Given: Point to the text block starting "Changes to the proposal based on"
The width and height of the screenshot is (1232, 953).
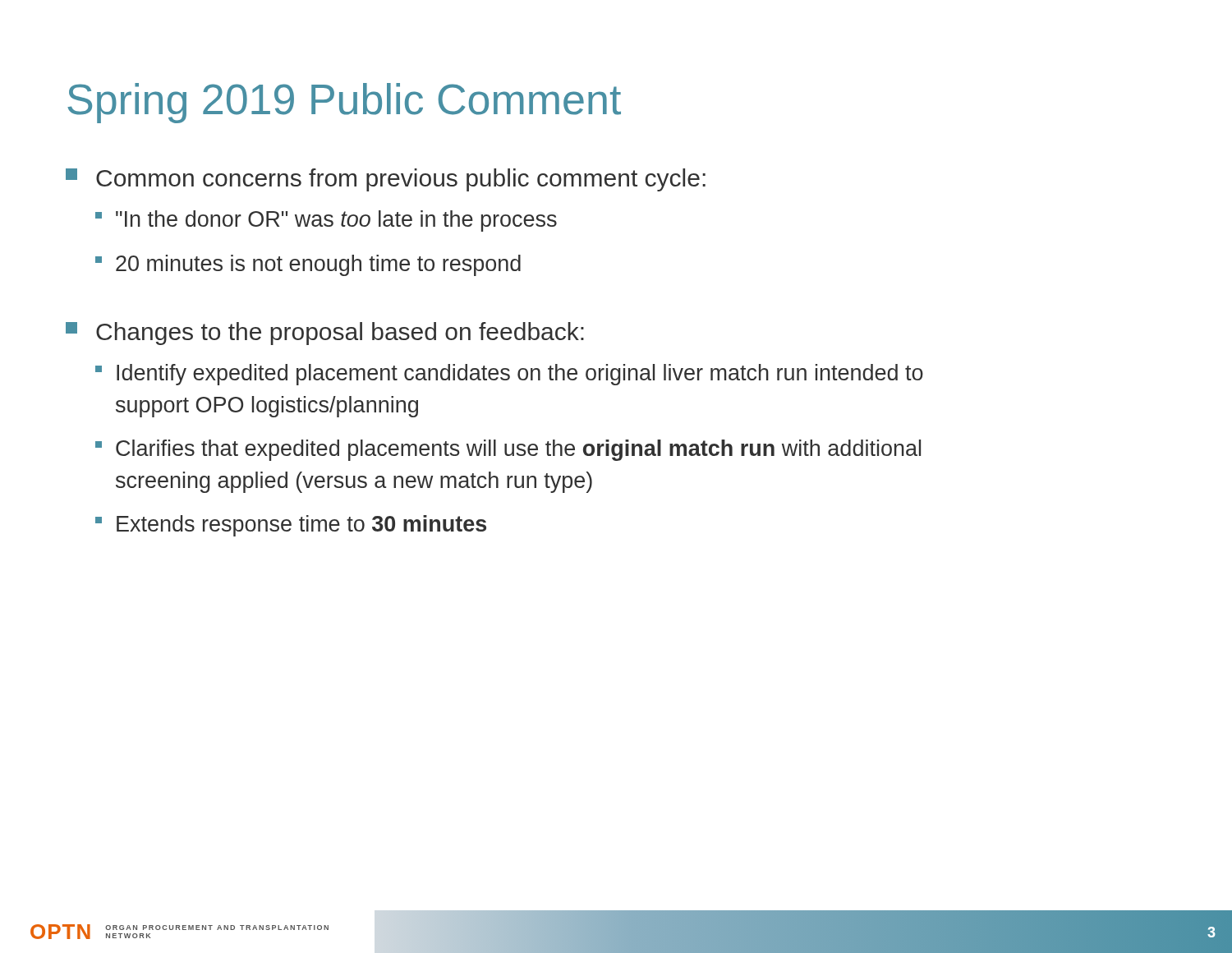Looking at the screenshot, I should coord(495,433).
